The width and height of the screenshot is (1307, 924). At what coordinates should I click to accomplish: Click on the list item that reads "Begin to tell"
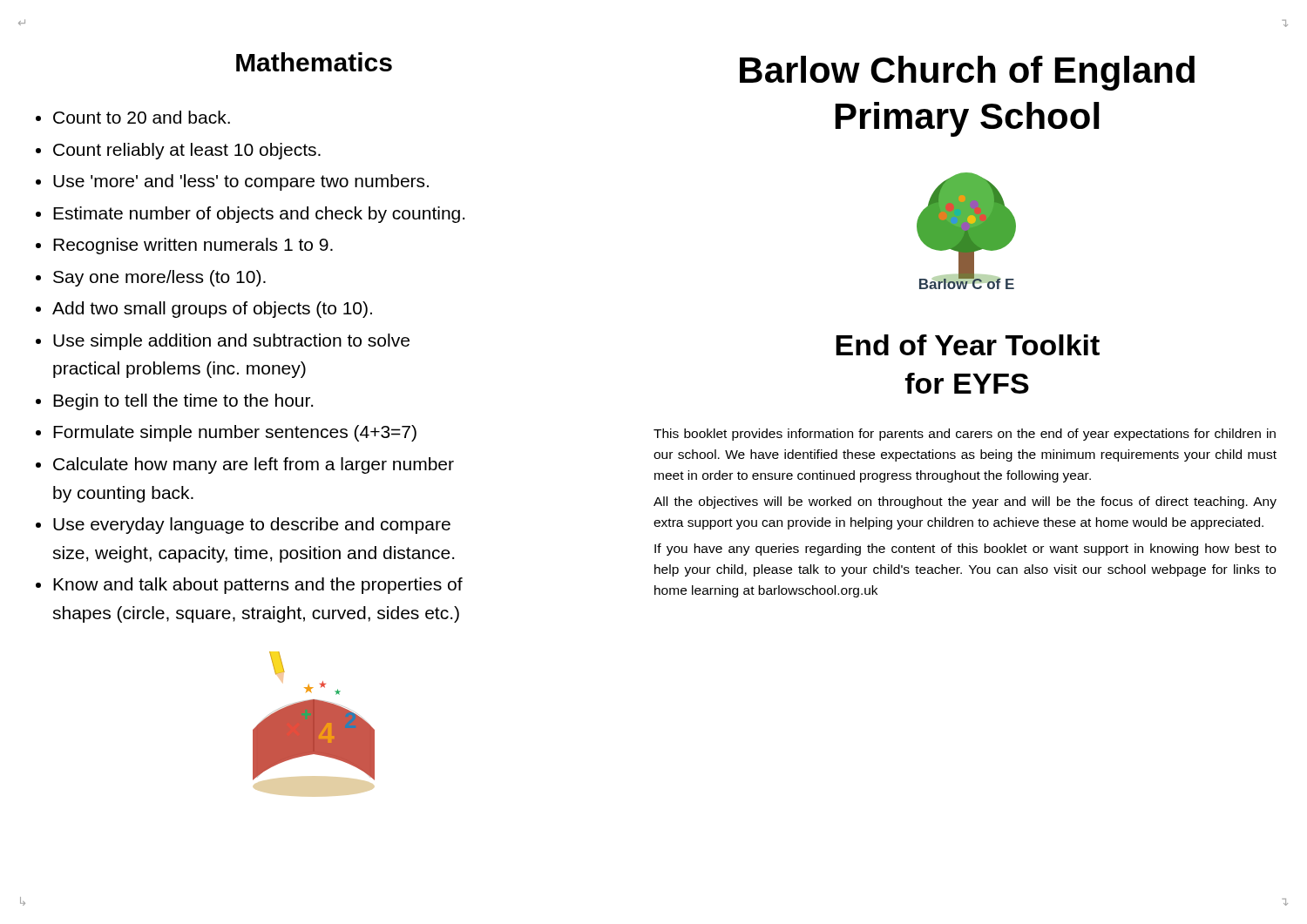click(184, 400)
